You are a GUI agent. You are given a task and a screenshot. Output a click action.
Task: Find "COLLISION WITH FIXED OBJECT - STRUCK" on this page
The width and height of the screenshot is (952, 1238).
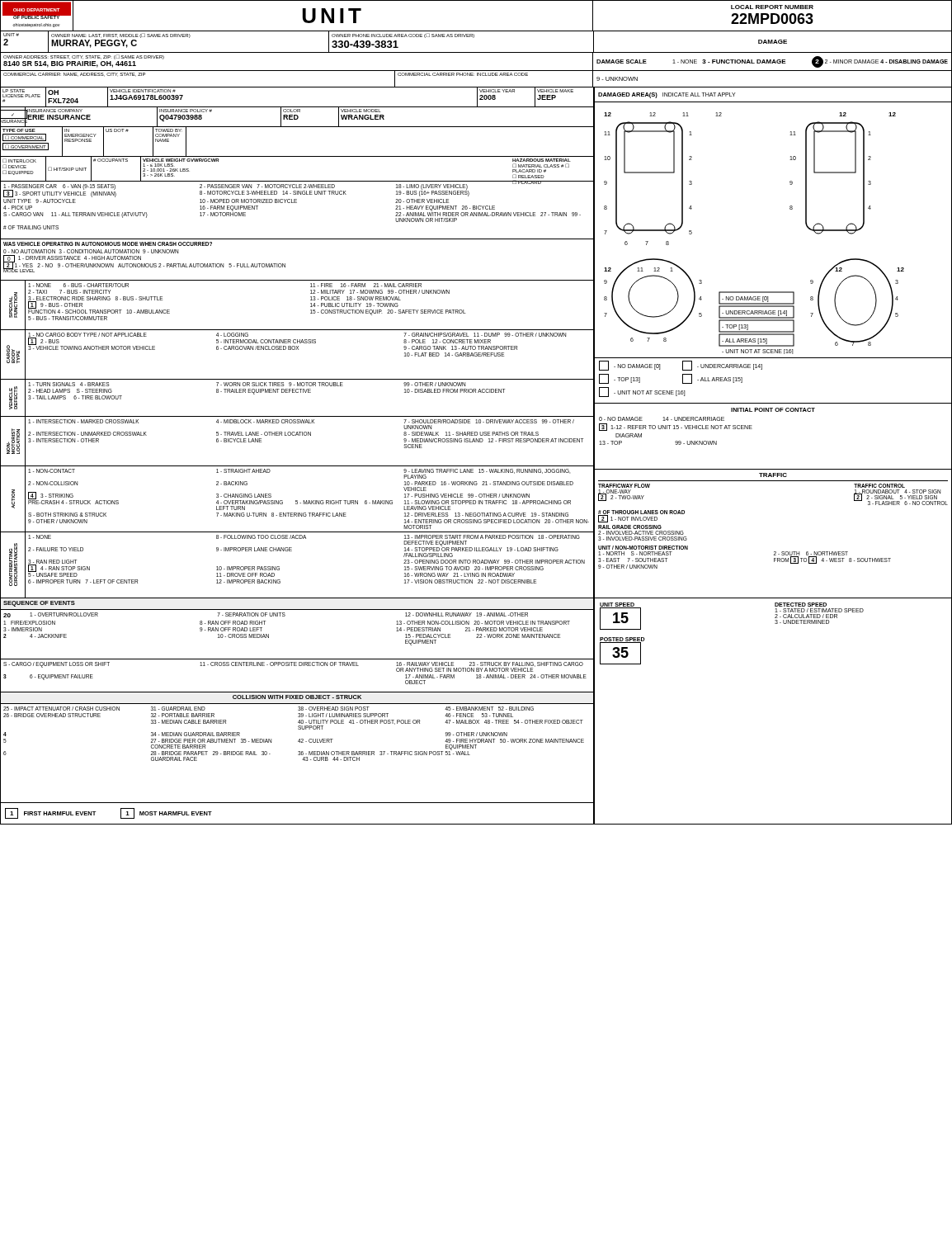pyautogui.click(x=297, y=697)
